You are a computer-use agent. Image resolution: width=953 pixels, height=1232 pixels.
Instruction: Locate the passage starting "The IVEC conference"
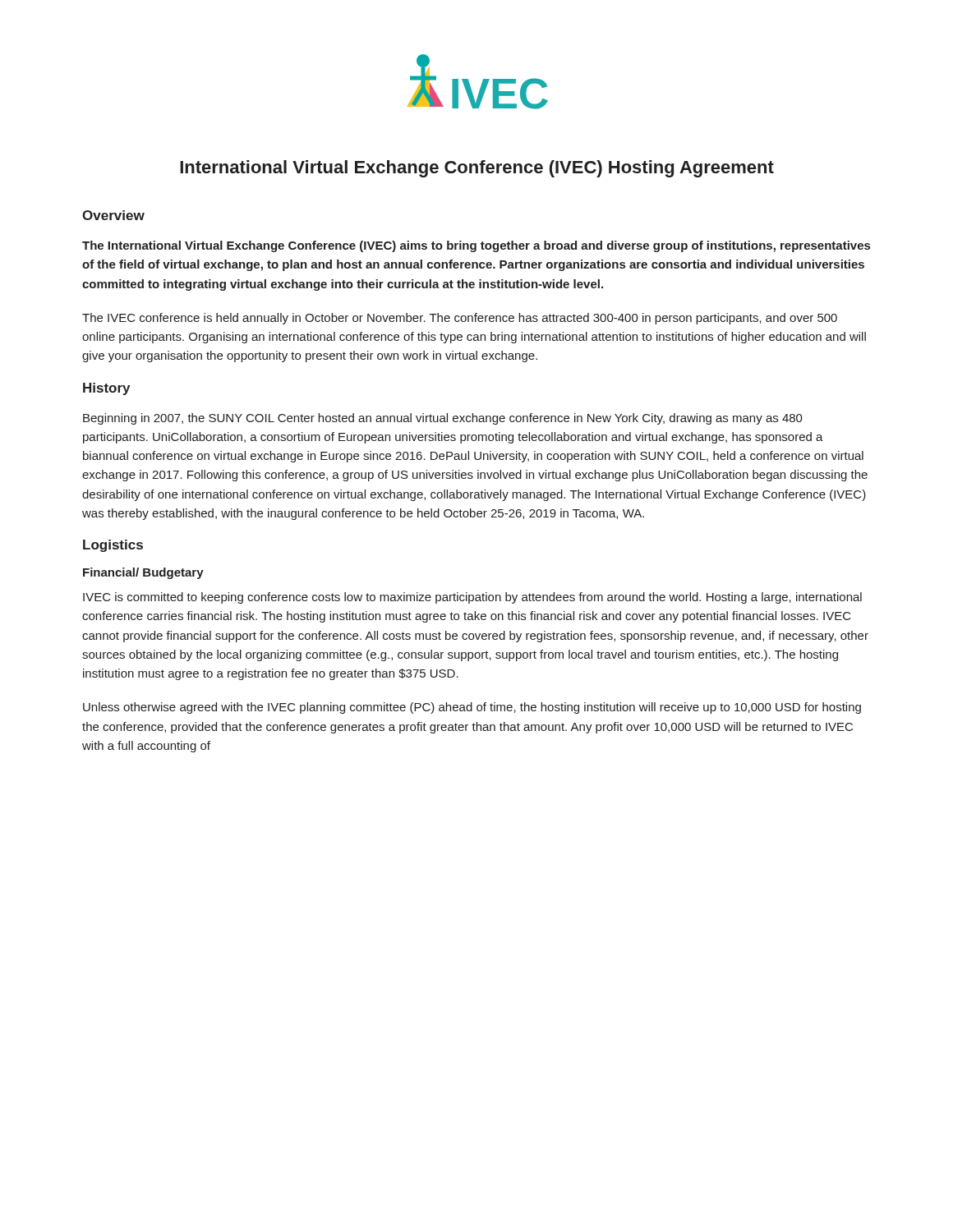point(474,336)
